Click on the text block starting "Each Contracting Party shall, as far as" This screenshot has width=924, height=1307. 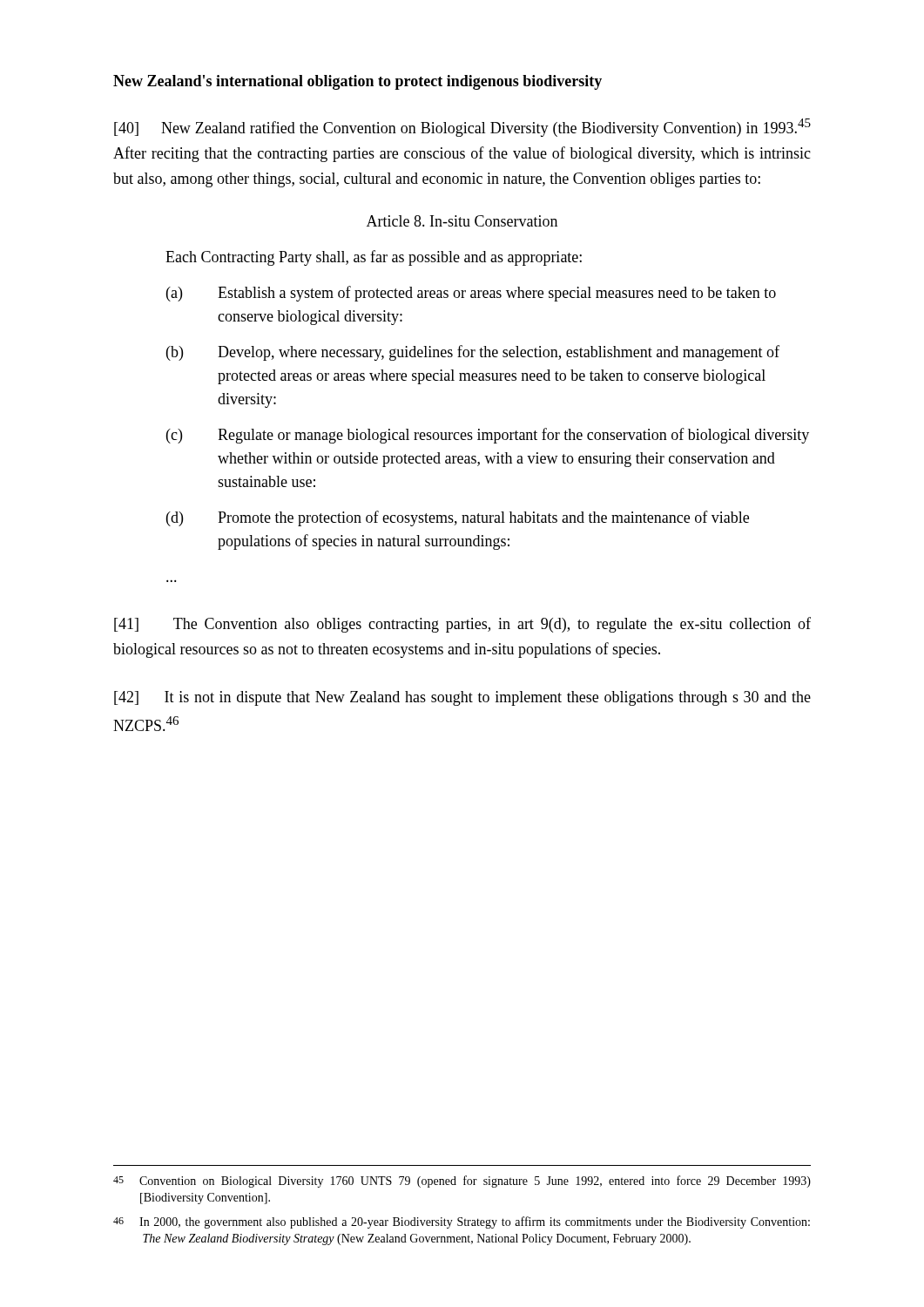coord(374,257)
